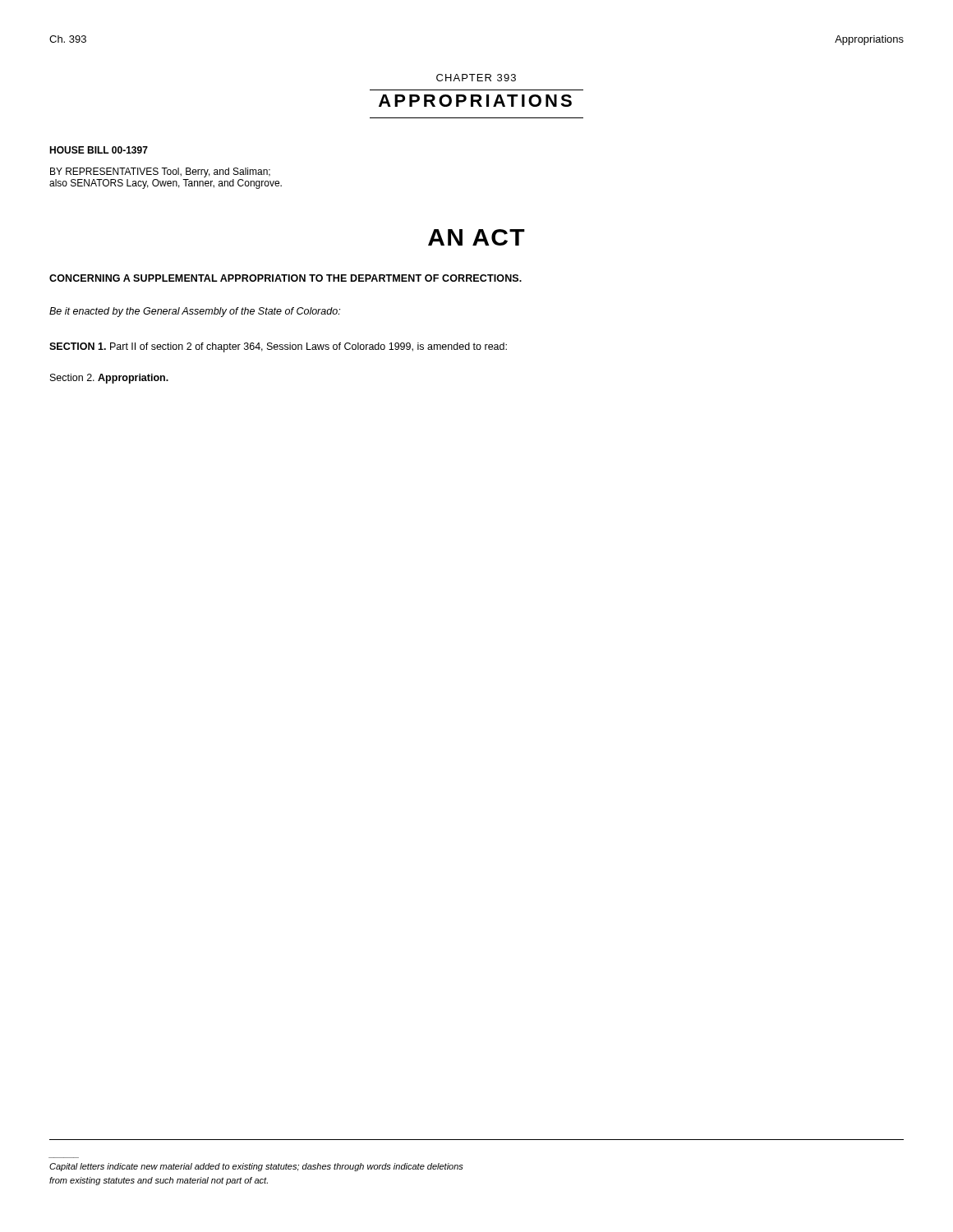Select the text with the text "Section 2. Appropriation."
Screen dimensions: 1232x953
click(109, 378)
